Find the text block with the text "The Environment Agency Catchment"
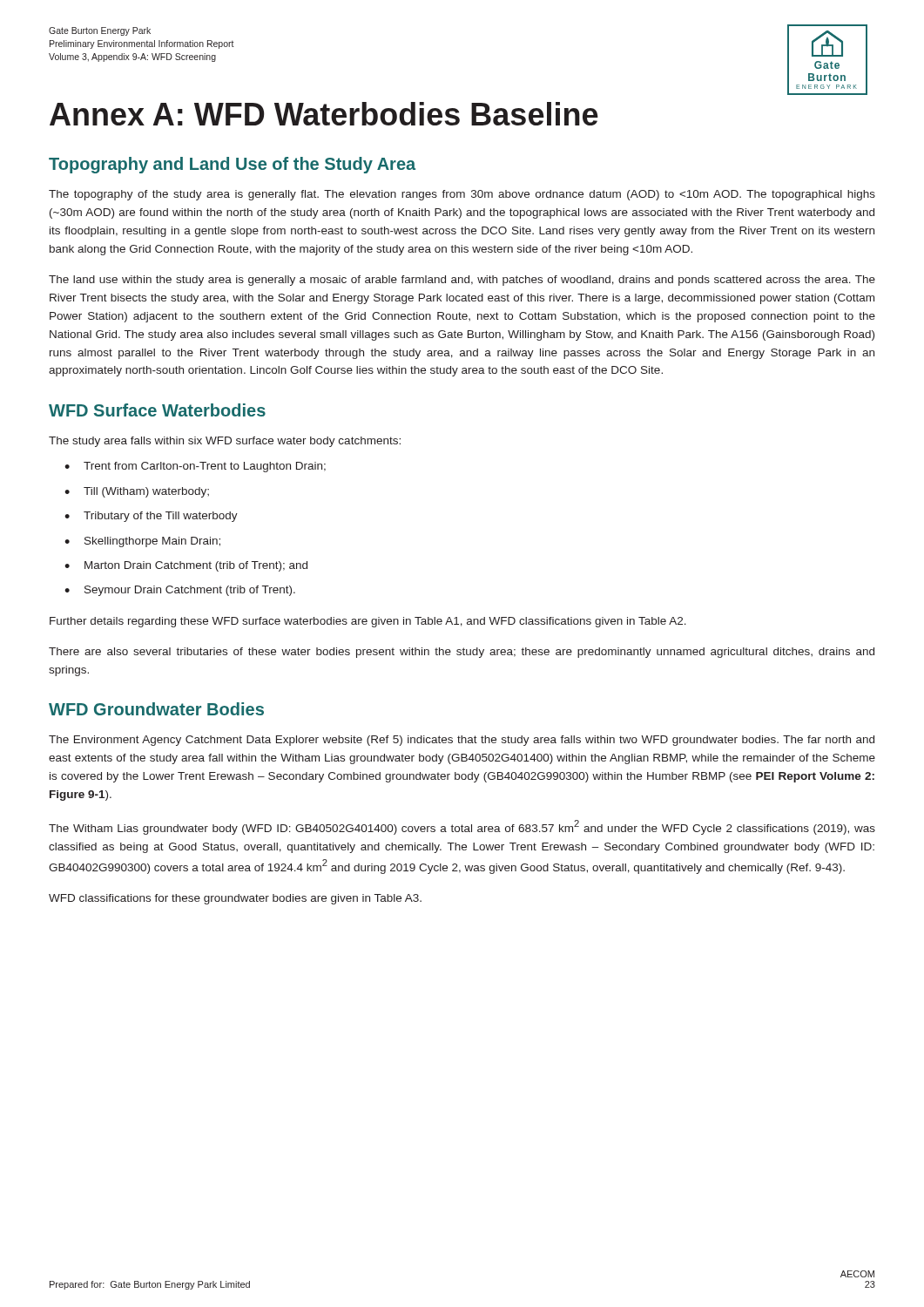This screenshot has width=924, height=1307. tap(462, 767)
